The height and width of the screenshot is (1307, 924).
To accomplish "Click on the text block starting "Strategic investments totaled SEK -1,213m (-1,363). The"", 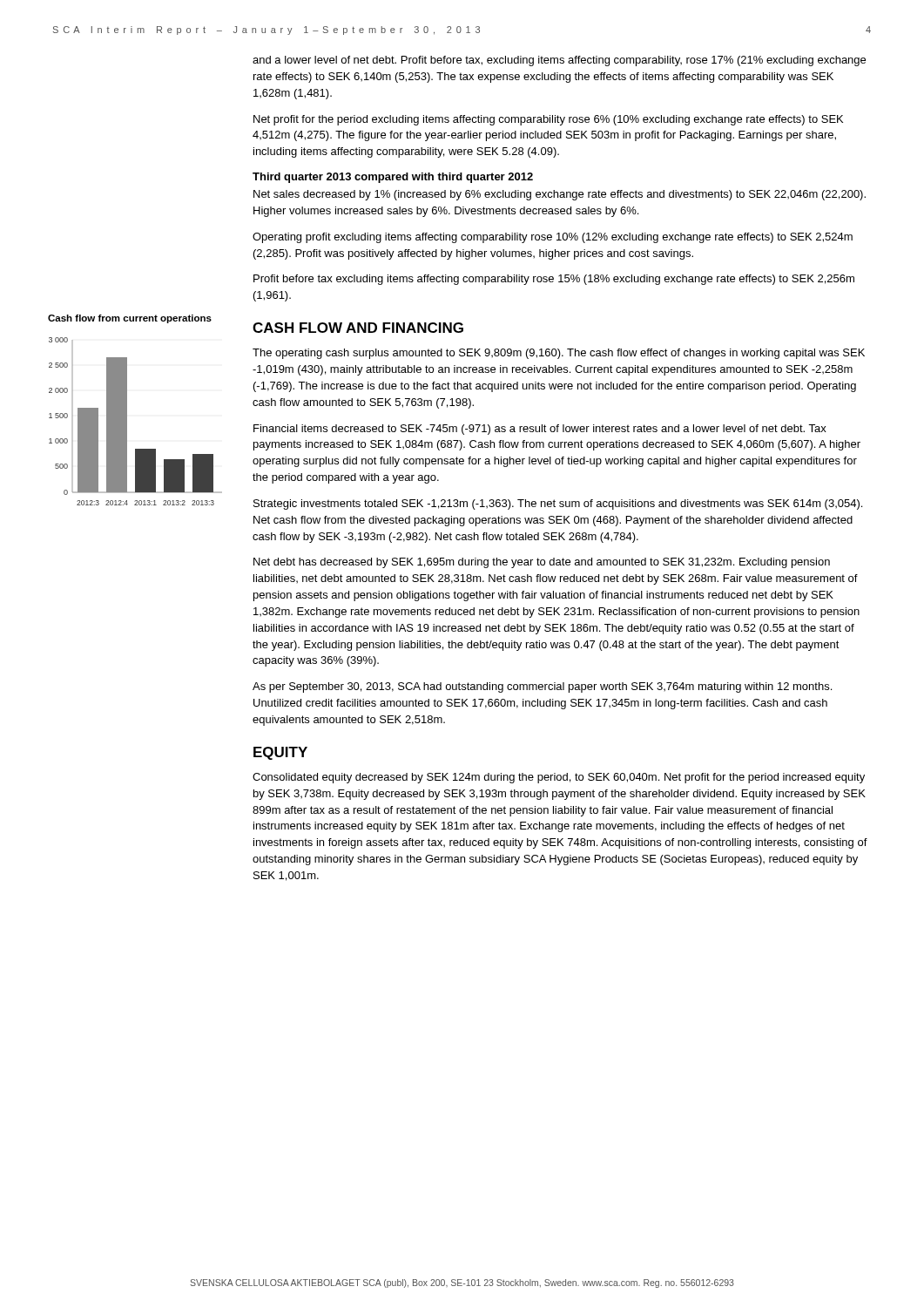I will (x=558, y=519).
